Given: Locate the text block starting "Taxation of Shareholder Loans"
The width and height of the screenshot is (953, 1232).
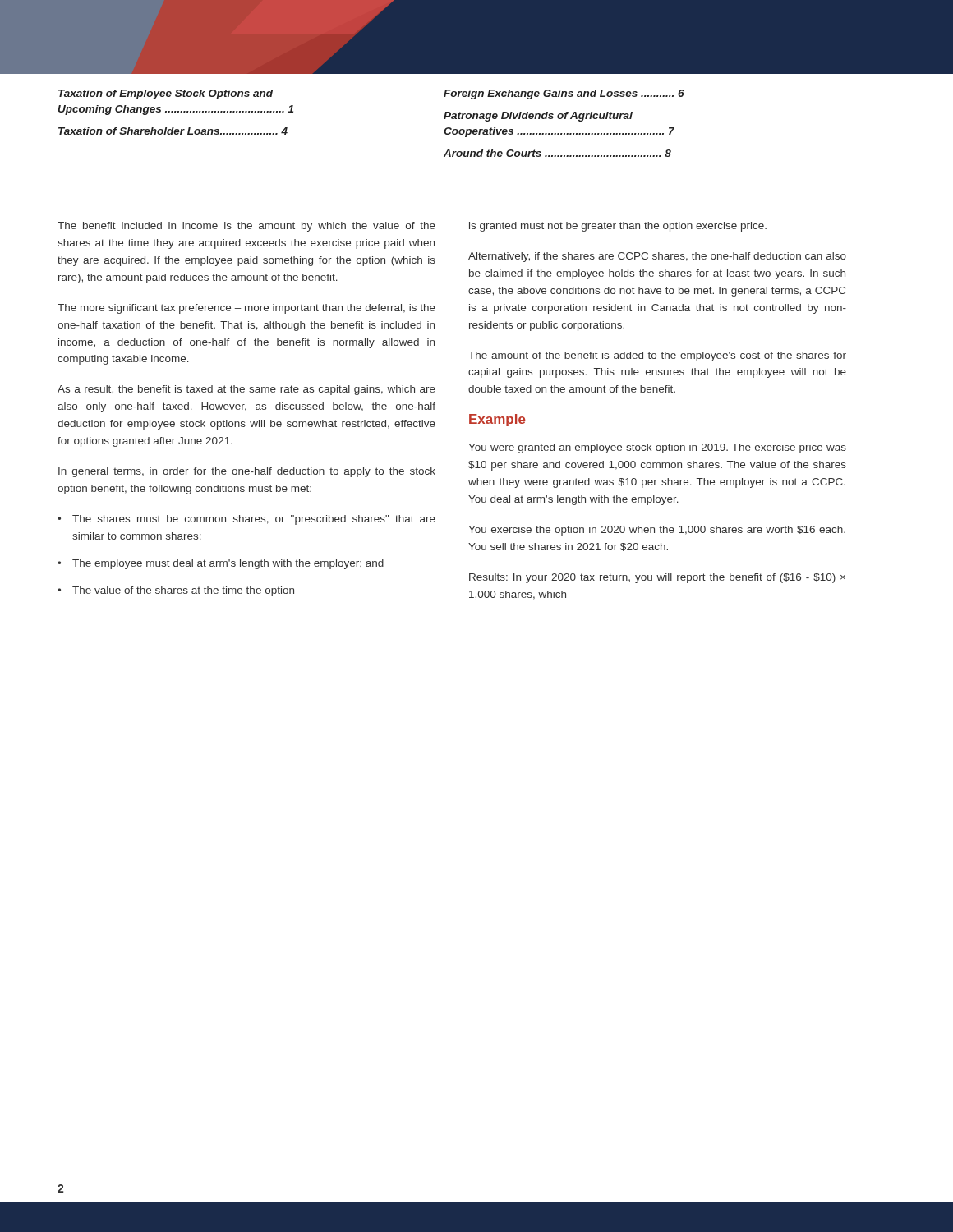Looking at the screenshot, I should (173, 131).
